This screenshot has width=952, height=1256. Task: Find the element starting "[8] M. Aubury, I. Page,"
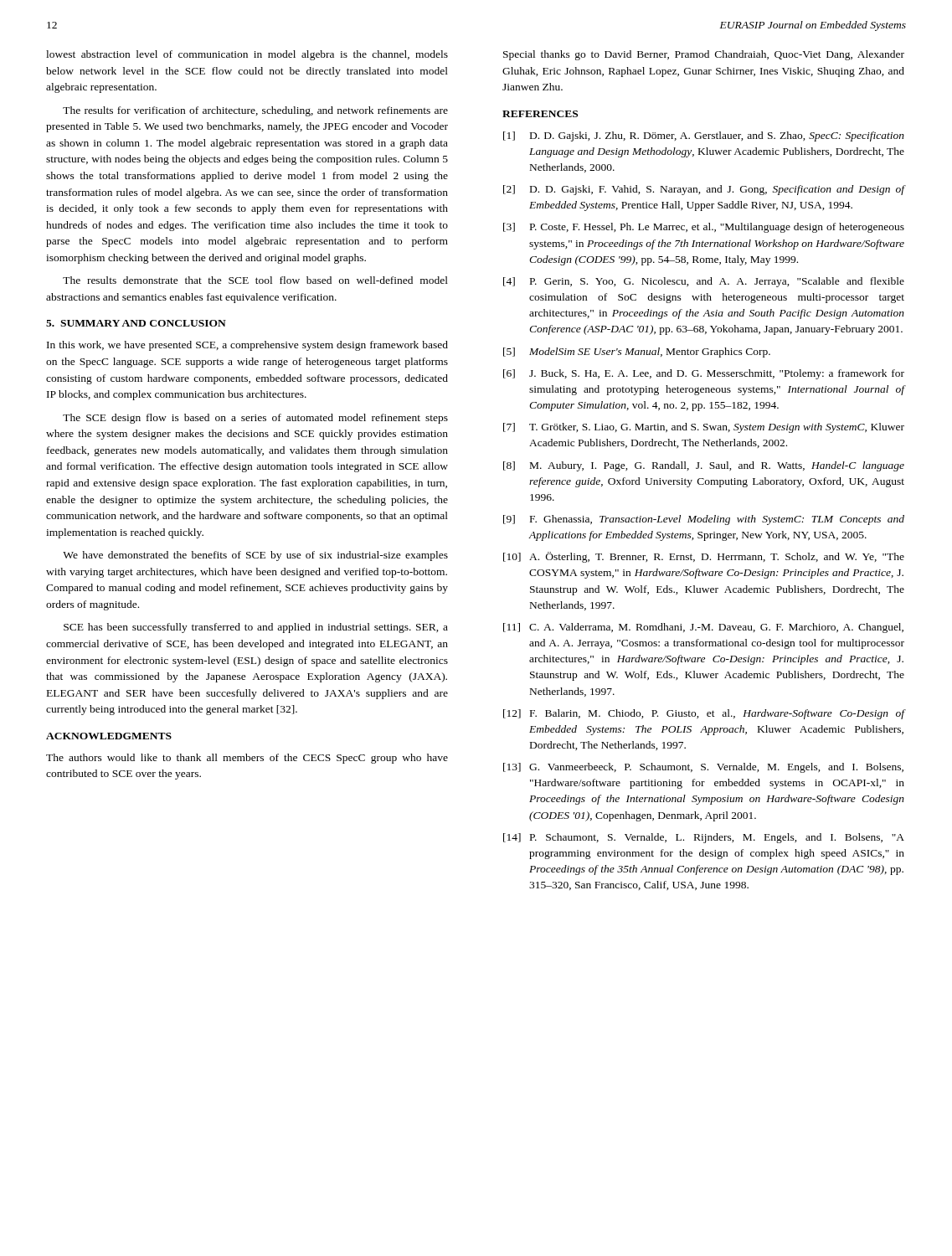(703, 481)
